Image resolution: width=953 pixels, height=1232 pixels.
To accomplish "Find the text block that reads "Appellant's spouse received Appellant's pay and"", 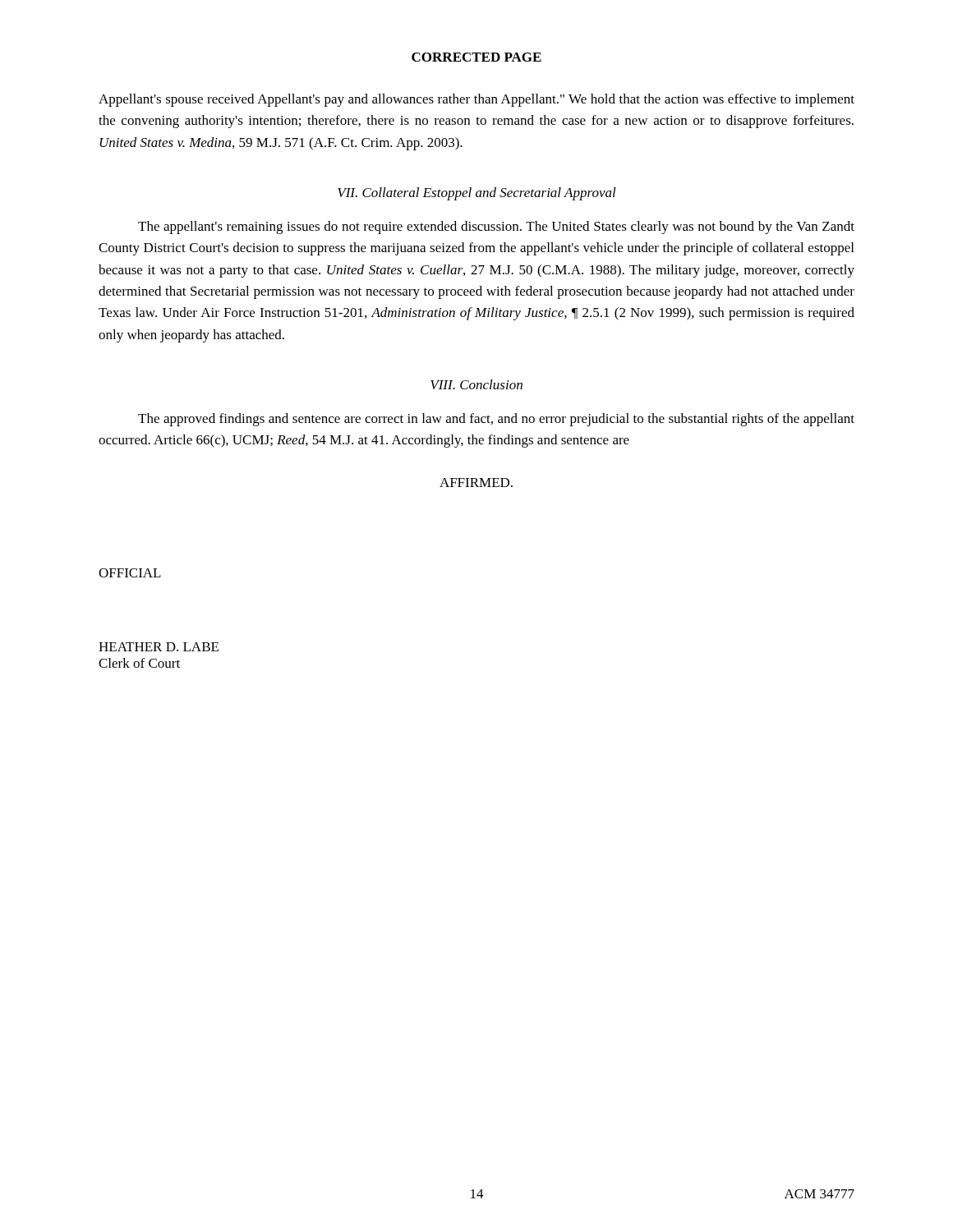I will tap(476, 121).
